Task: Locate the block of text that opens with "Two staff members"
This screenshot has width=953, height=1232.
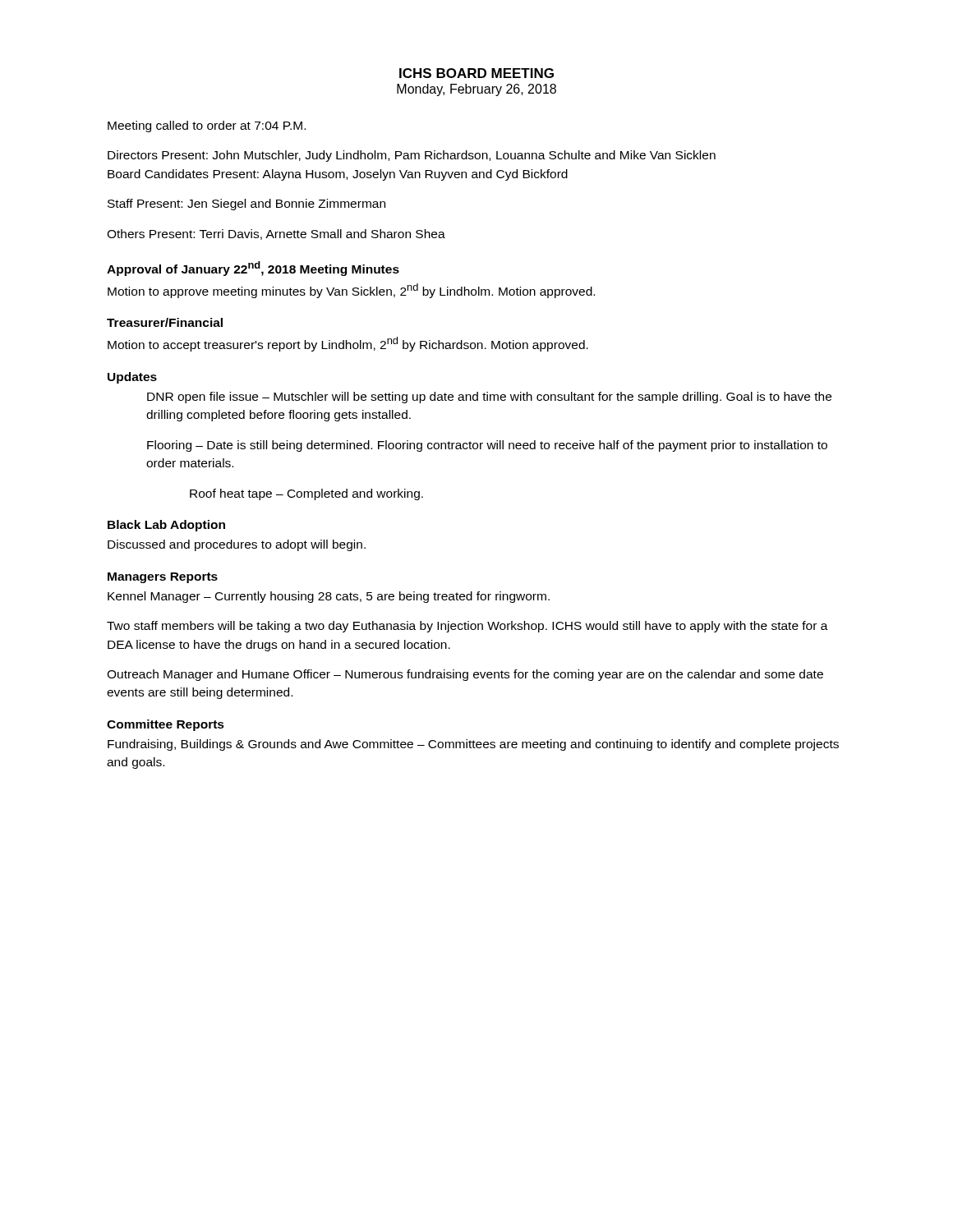Action: click(467, 635)
